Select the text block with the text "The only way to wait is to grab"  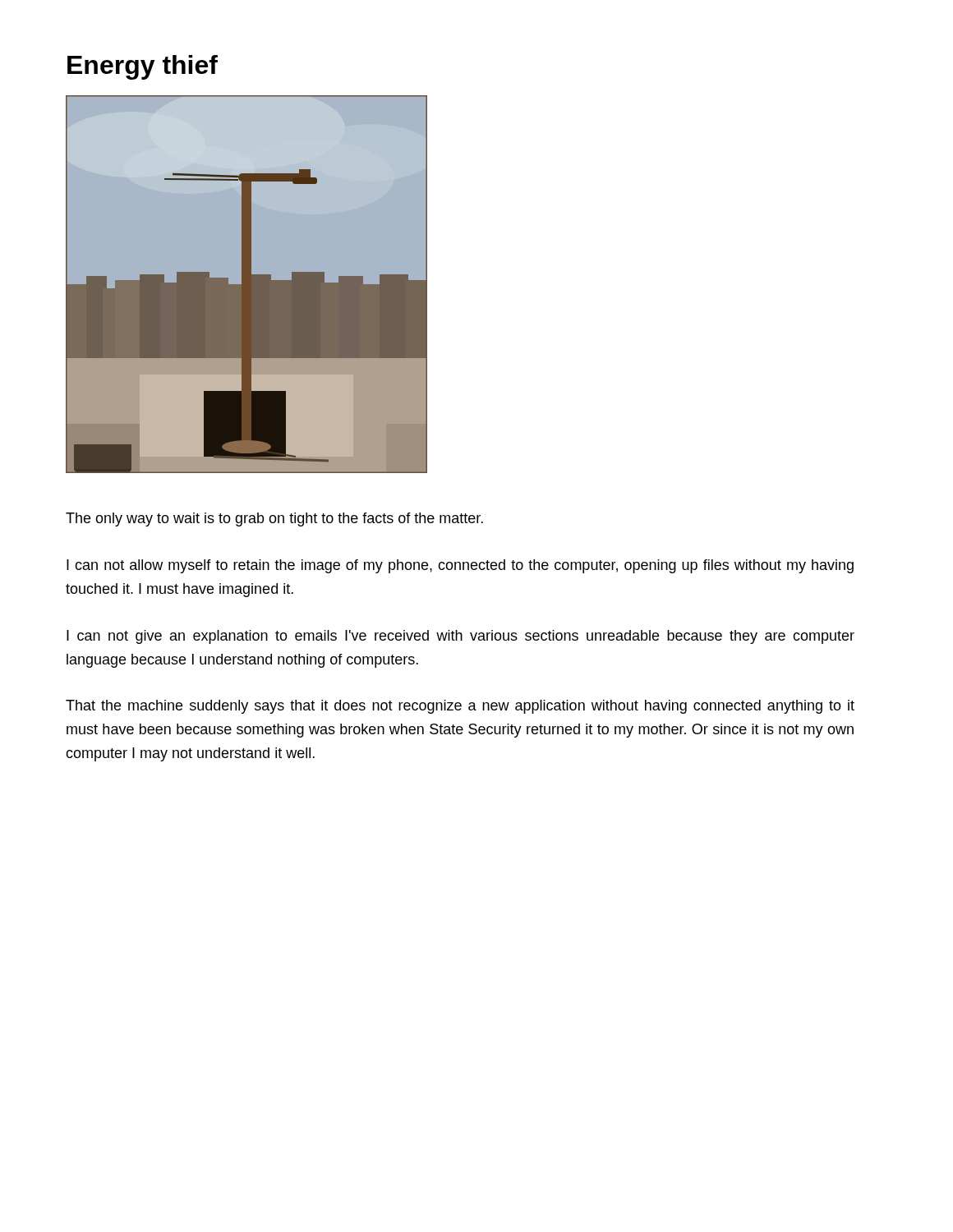tap(275, 519)
